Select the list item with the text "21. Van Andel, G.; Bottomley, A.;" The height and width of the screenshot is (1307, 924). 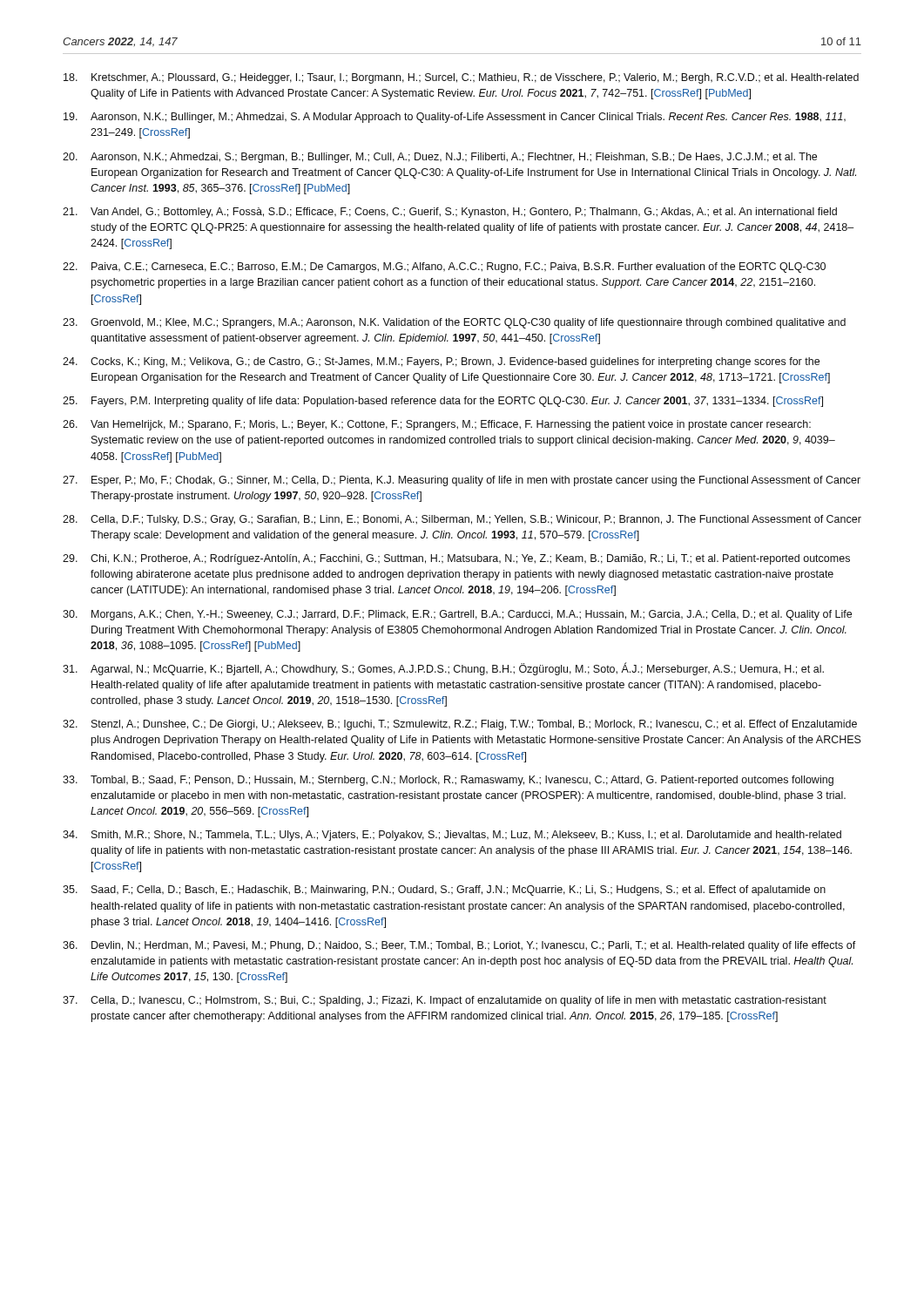462,227
